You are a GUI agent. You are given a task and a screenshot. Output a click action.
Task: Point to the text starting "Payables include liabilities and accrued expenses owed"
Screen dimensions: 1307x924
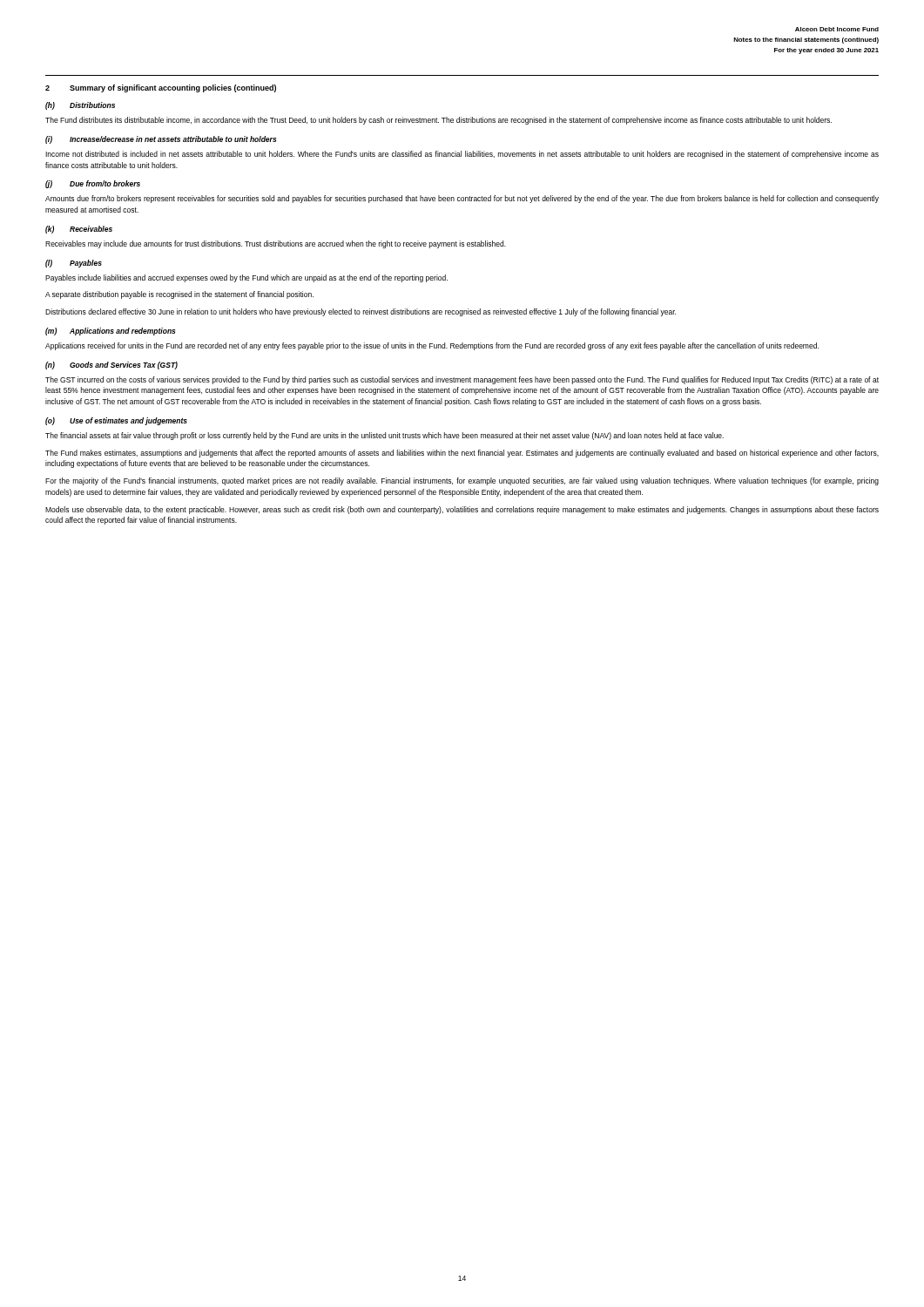coord(247,278)
